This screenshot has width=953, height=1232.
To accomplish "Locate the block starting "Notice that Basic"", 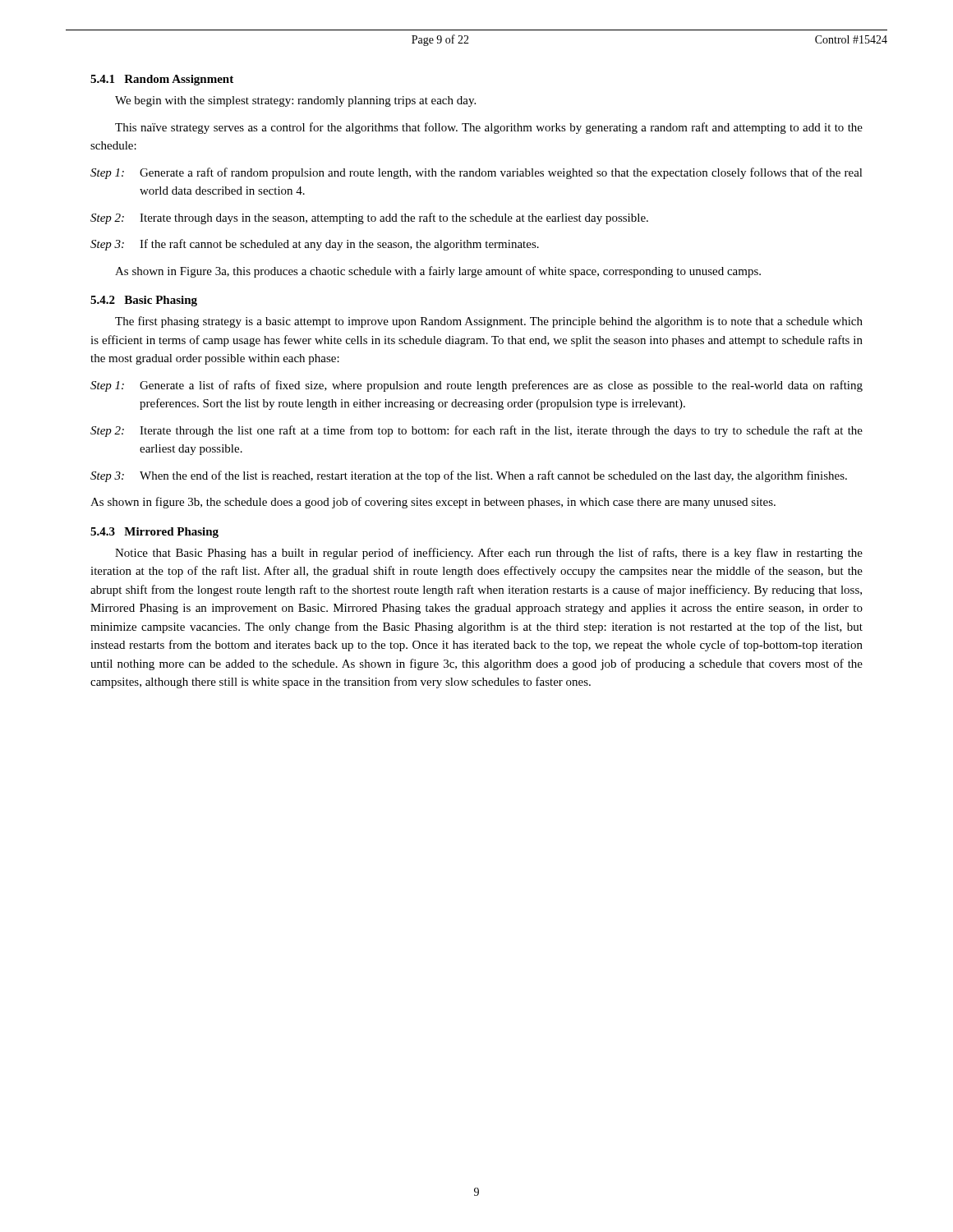I will click(476, 617).
